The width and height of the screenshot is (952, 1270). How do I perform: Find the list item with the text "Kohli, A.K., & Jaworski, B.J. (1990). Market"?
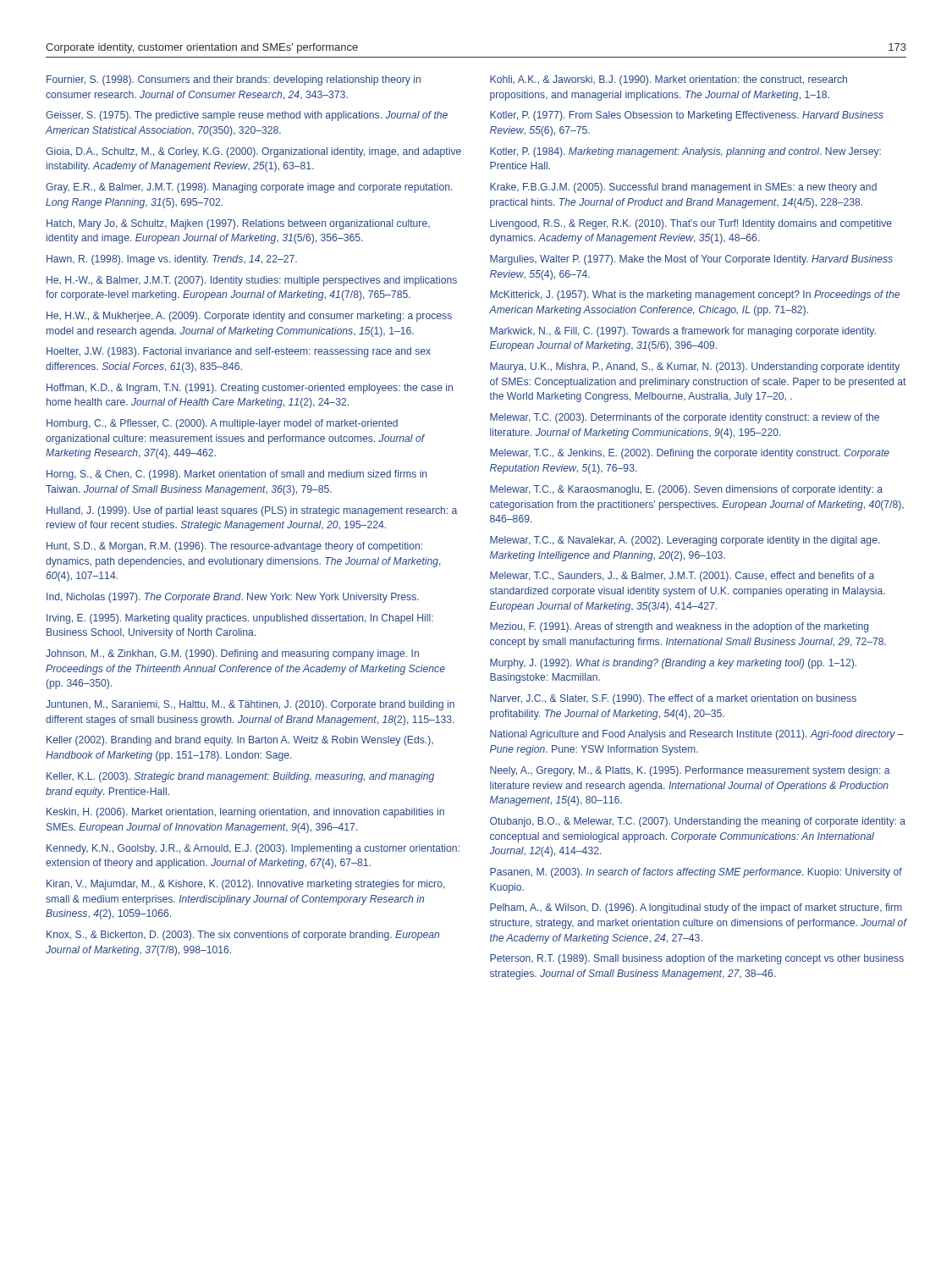(x=698, y=527)
